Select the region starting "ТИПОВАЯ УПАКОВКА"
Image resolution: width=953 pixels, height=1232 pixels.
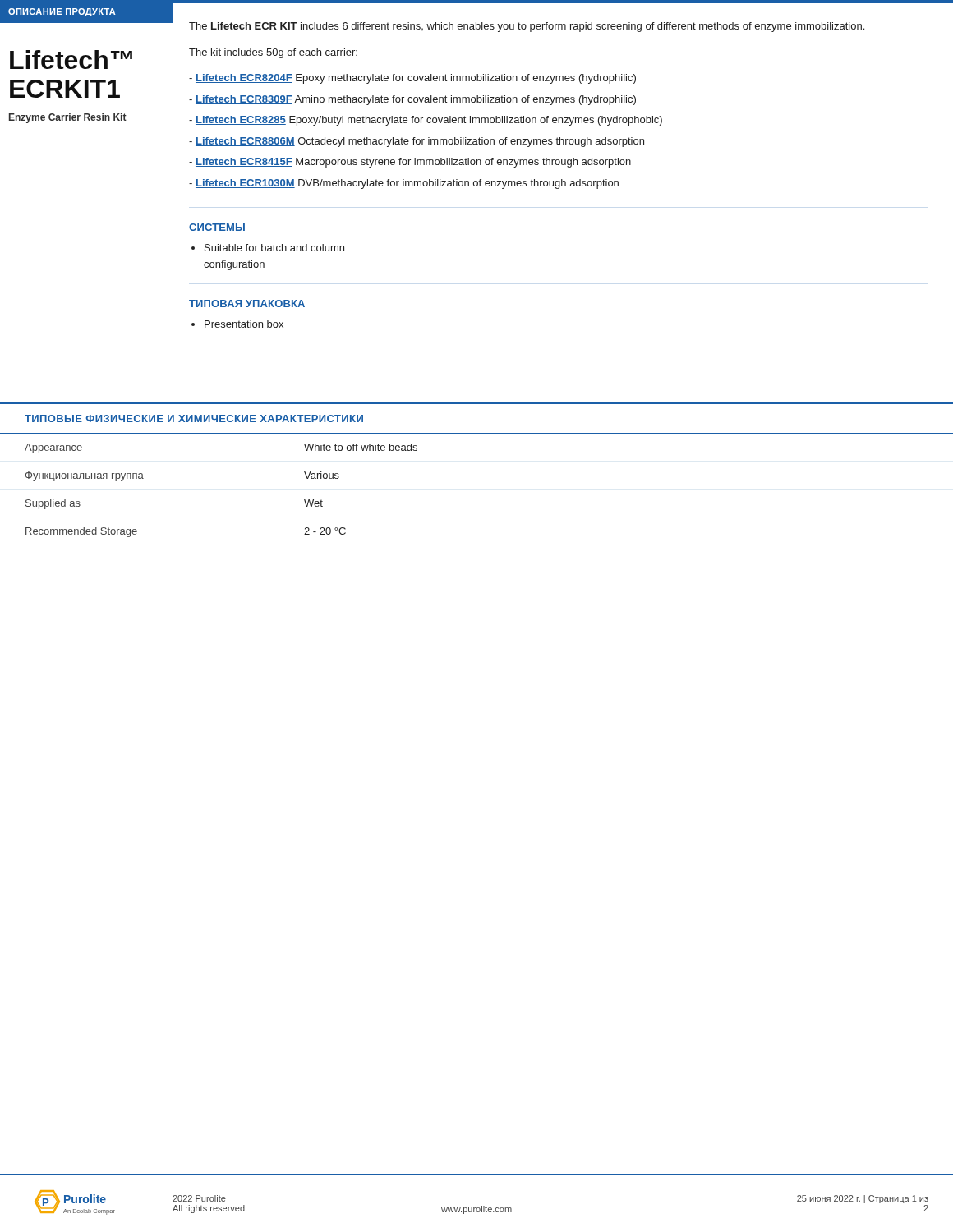(x=247, y=303)
